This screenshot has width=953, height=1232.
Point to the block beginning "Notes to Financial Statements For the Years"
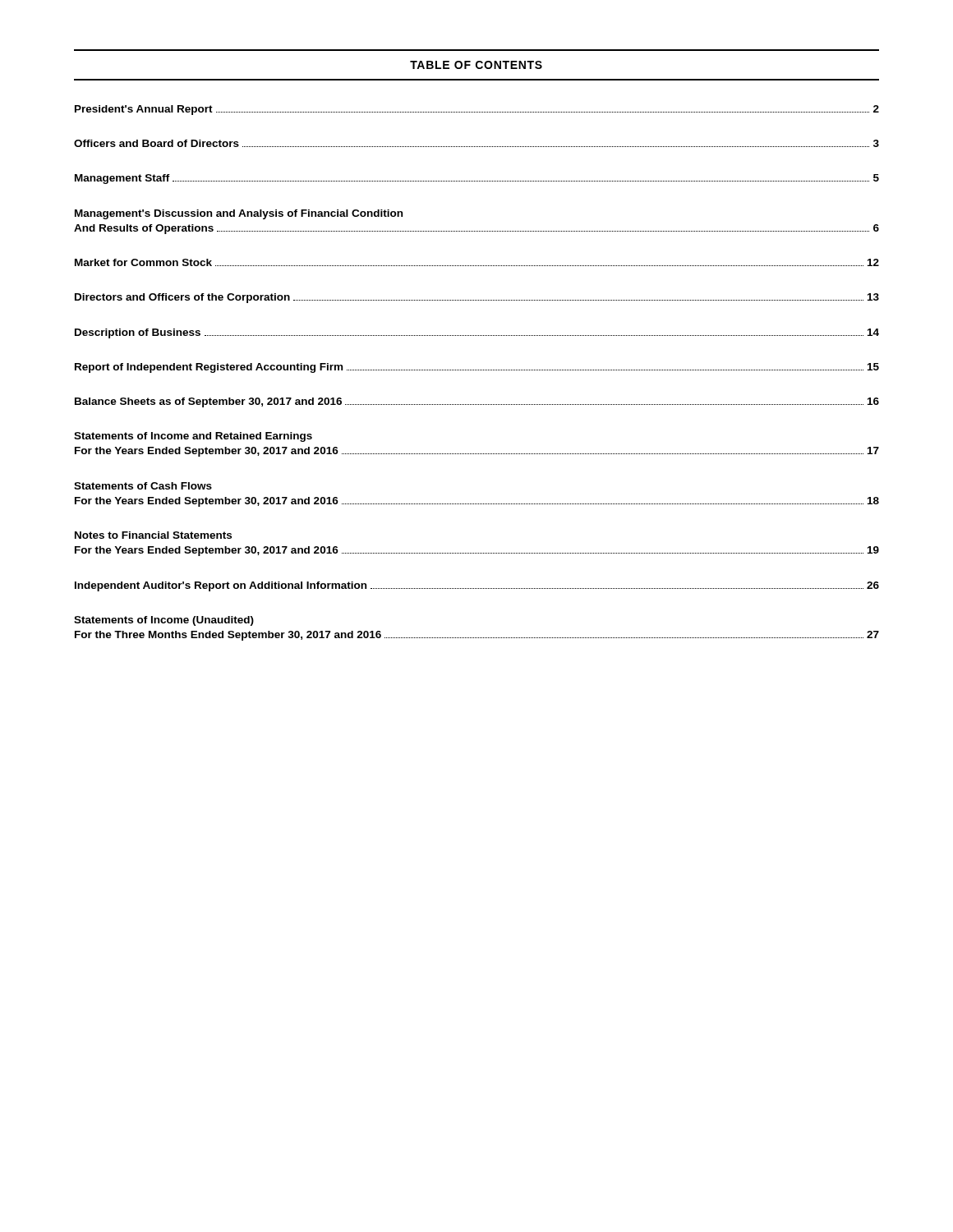pyautogui.click(x=476, y=542)
